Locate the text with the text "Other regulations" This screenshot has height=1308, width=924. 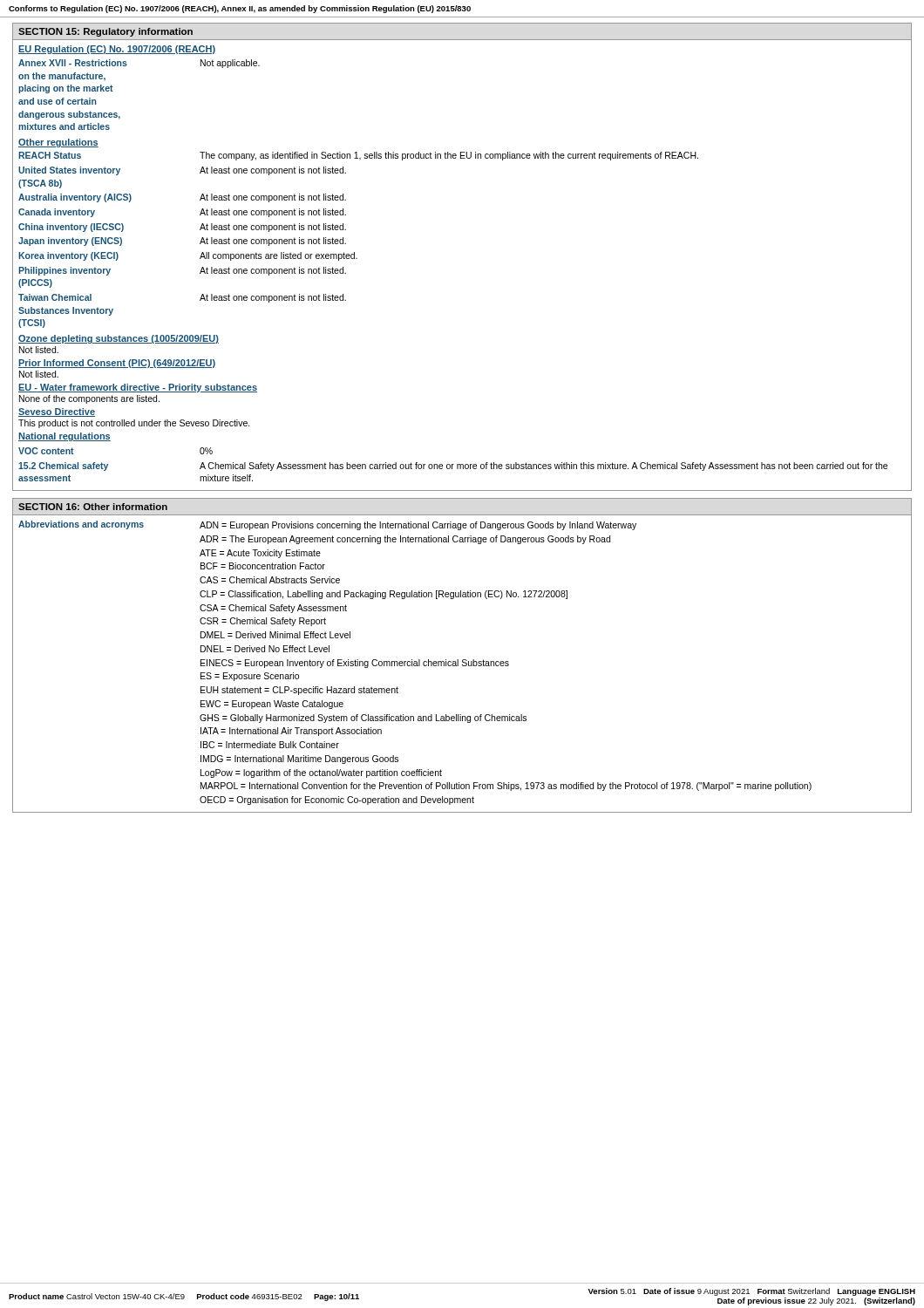[58, 142]
